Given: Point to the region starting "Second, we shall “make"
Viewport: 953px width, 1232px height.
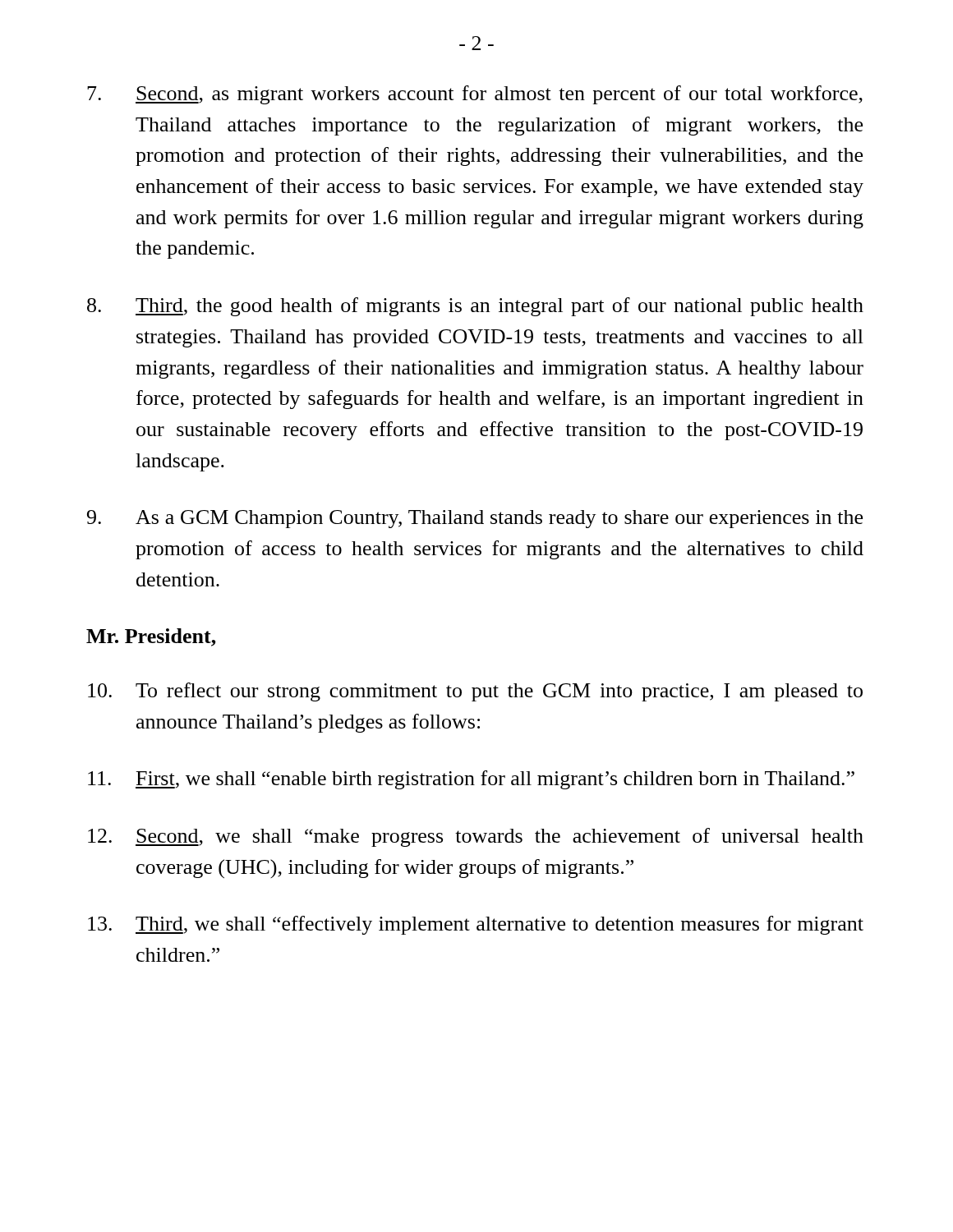Looking at the screenshot, I should coord(475,851).
